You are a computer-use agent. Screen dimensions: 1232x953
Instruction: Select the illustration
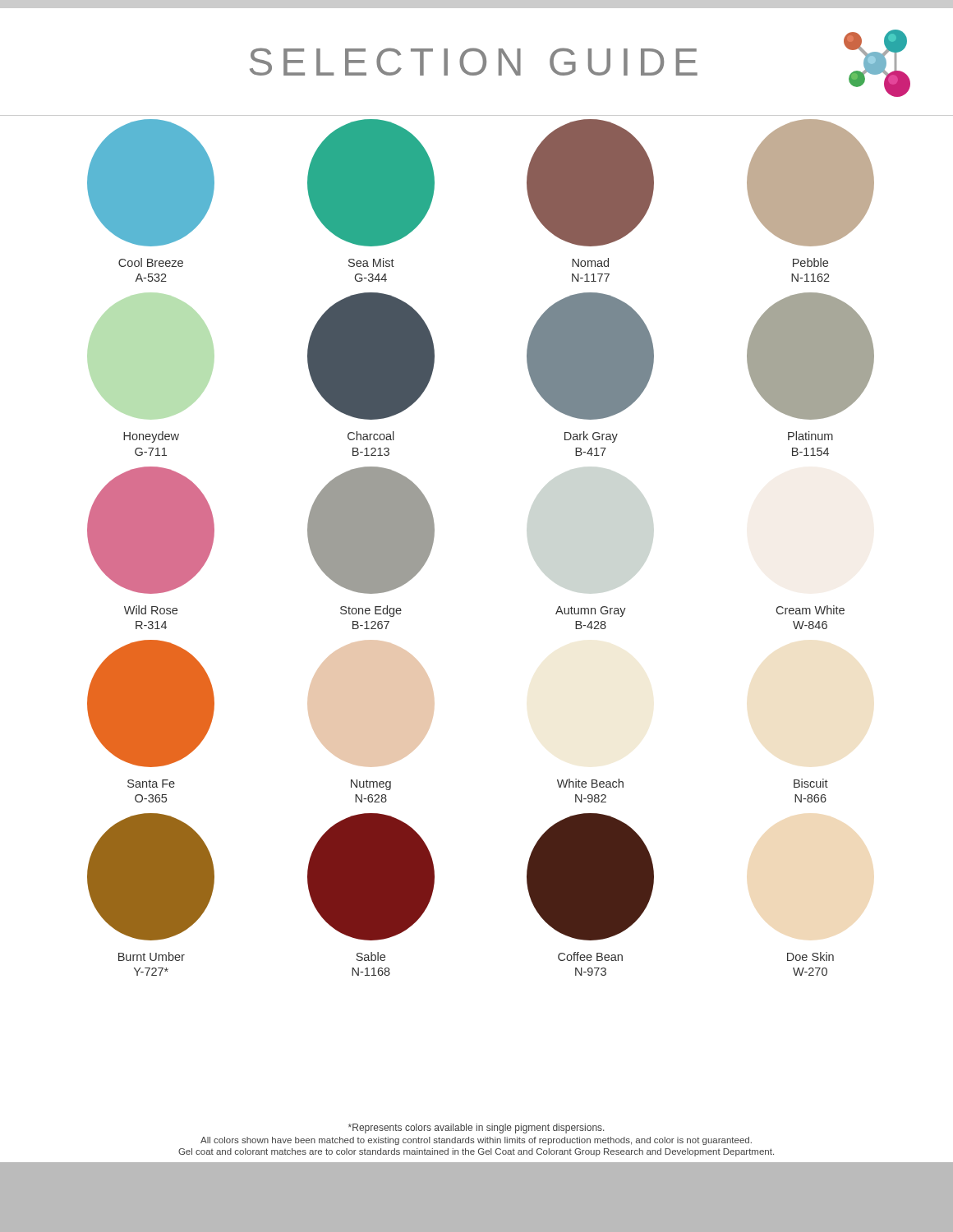(x=875, y=63)
